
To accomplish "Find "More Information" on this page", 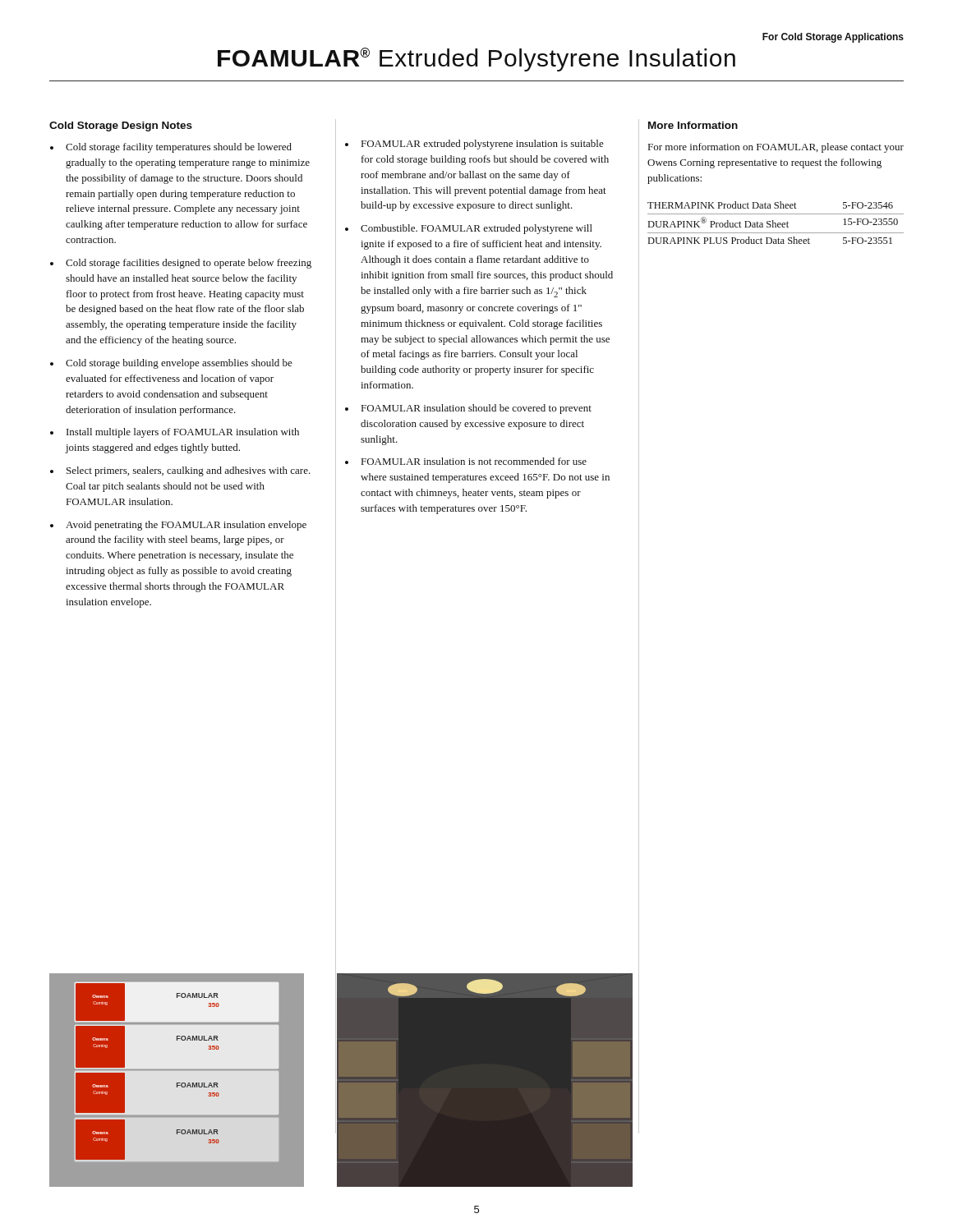I will coord(693,125).
